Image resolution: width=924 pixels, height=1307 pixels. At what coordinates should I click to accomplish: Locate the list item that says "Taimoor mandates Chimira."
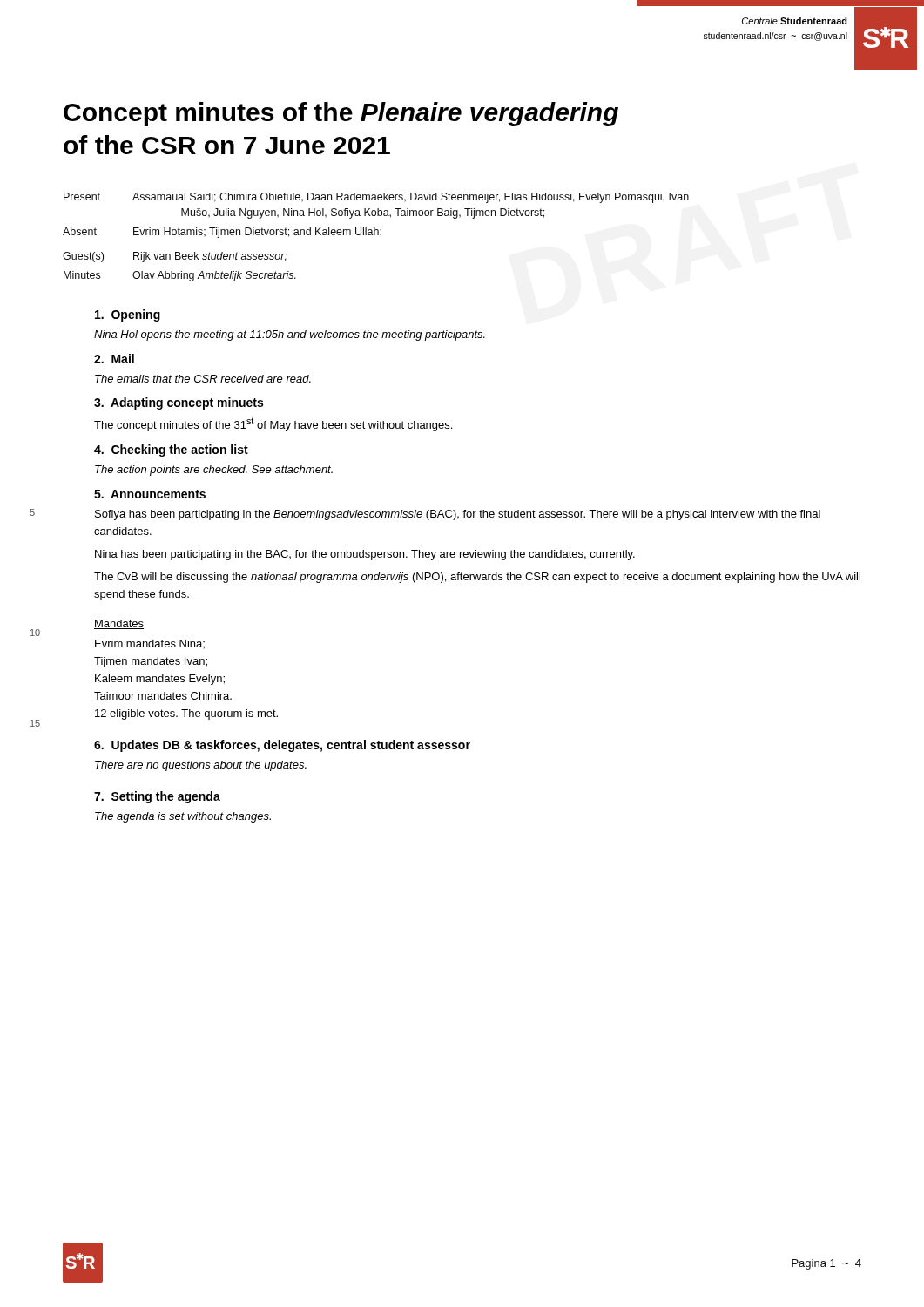click(163, 696)
